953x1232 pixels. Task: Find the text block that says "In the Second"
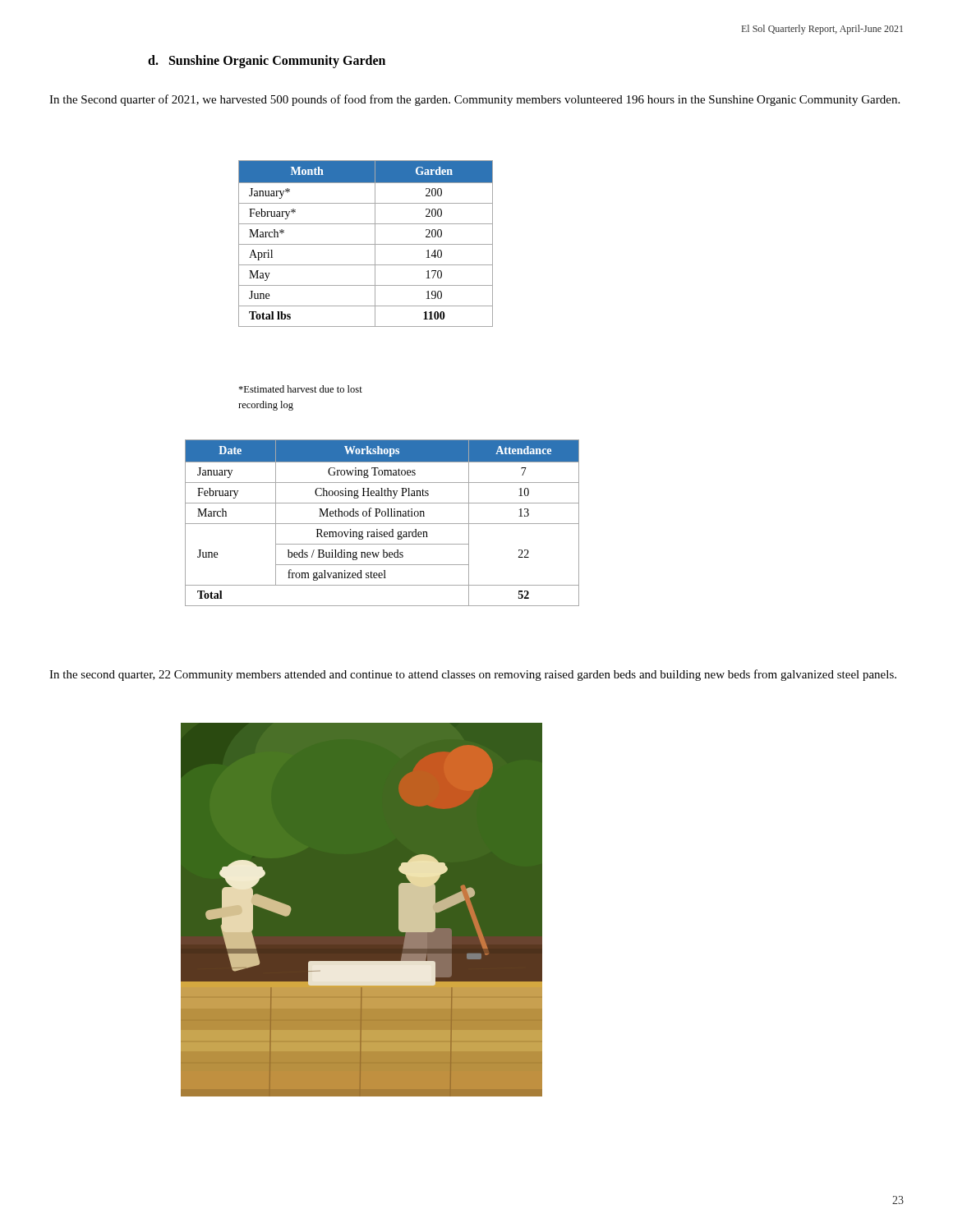coord(475,99)
